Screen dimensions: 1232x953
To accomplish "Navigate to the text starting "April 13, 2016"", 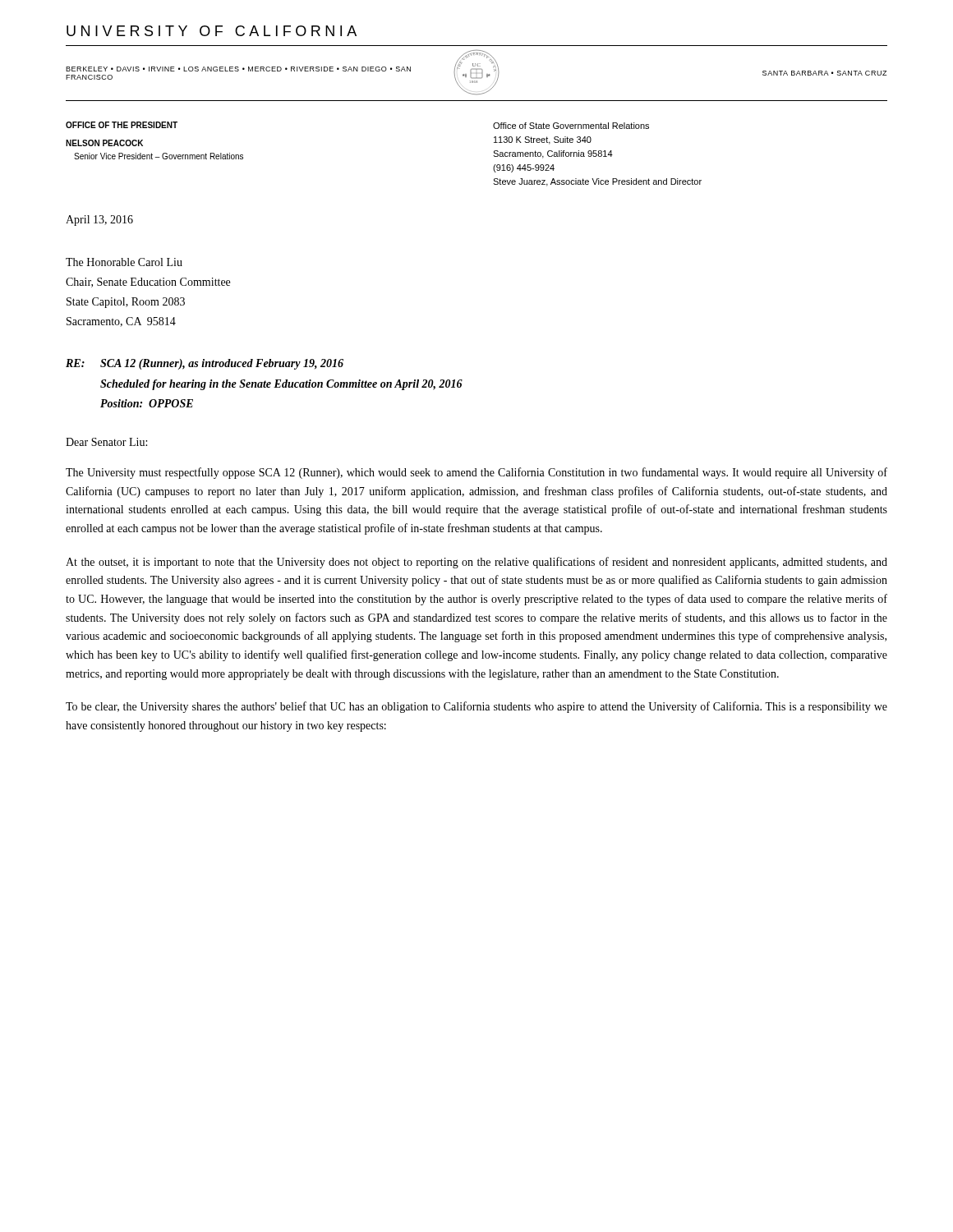I will (99, 220).
